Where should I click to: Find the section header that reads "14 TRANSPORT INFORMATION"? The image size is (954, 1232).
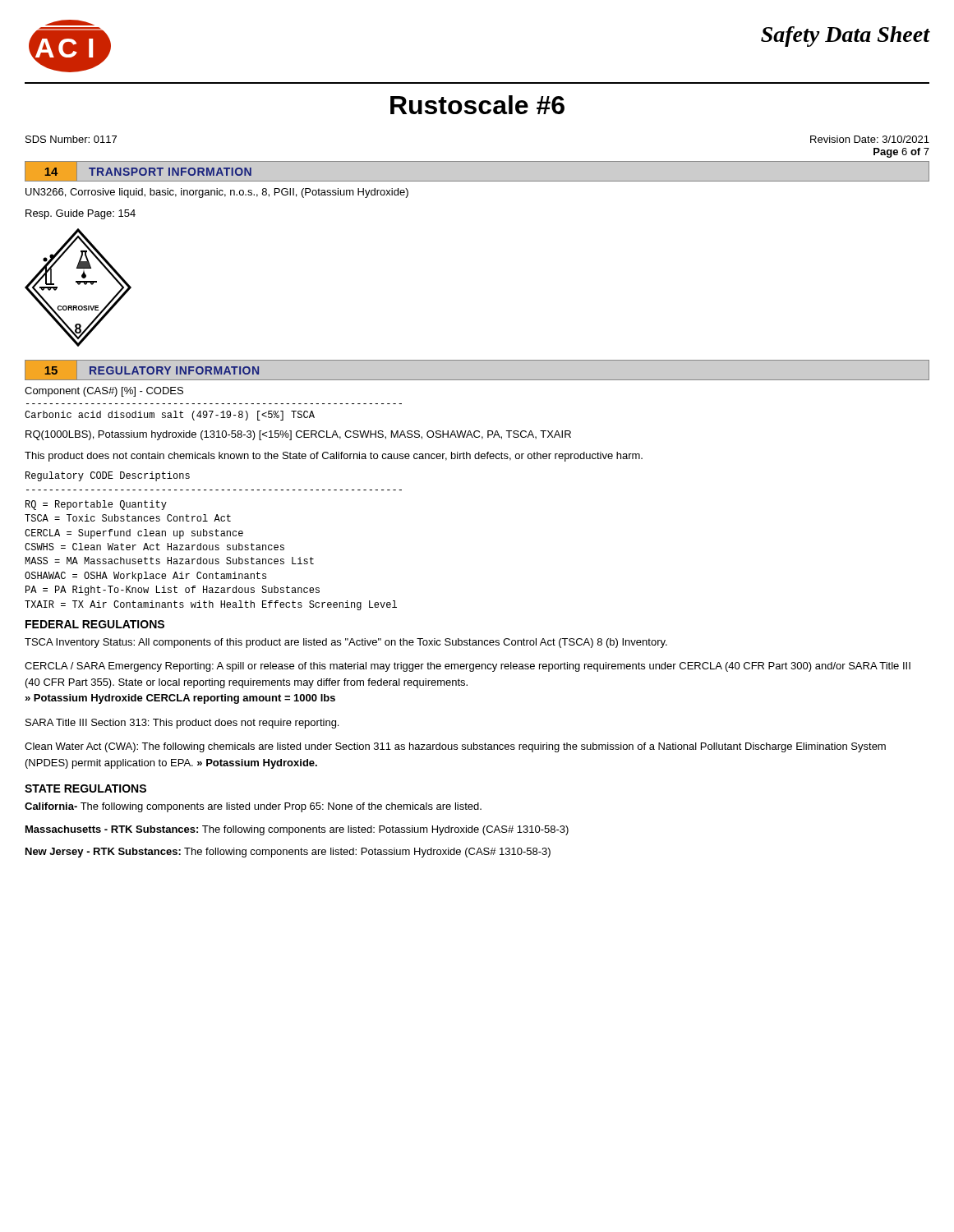[145, 171]
